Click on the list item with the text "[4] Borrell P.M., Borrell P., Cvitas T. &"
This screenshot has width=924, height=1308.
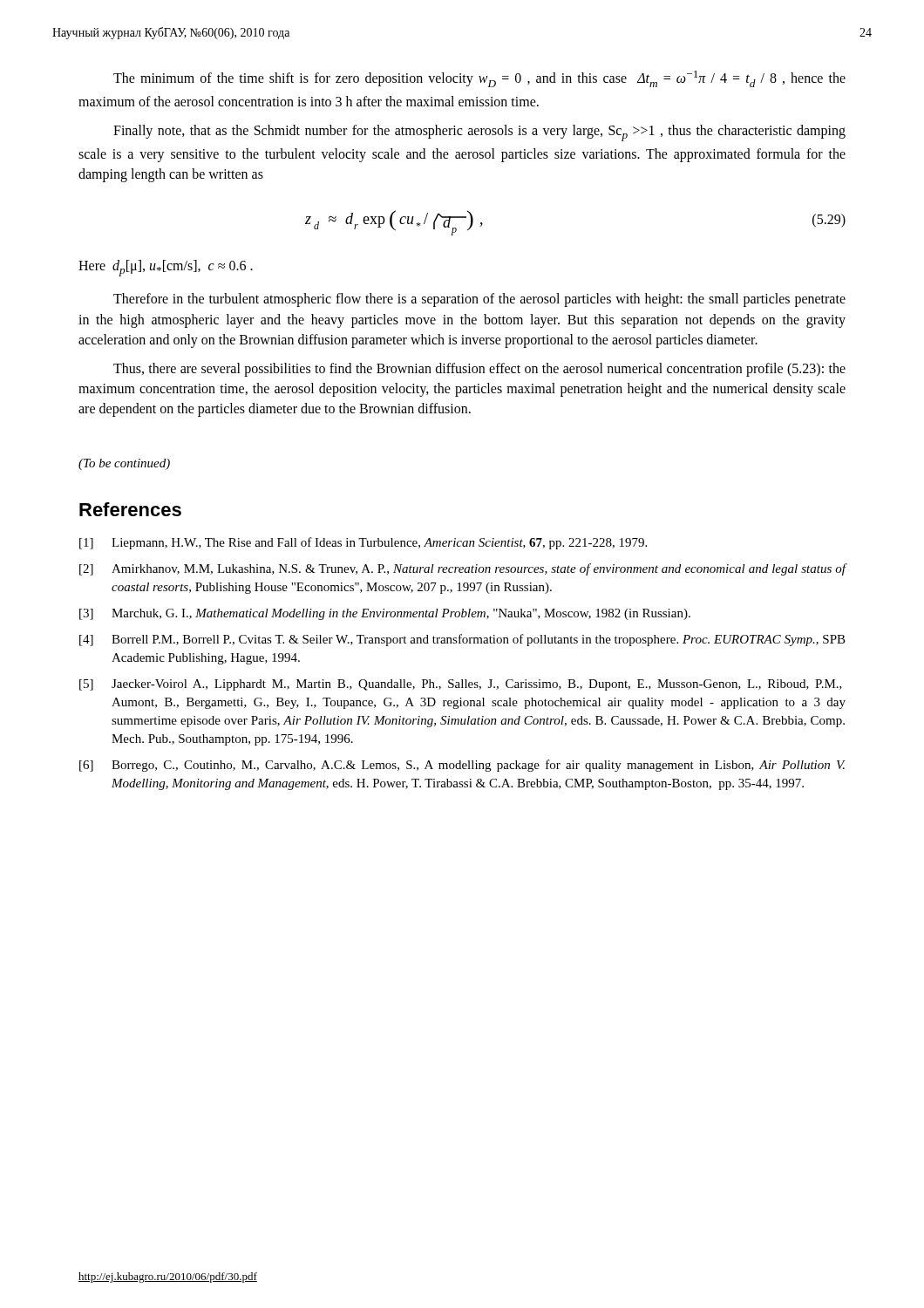coord(462,649)
